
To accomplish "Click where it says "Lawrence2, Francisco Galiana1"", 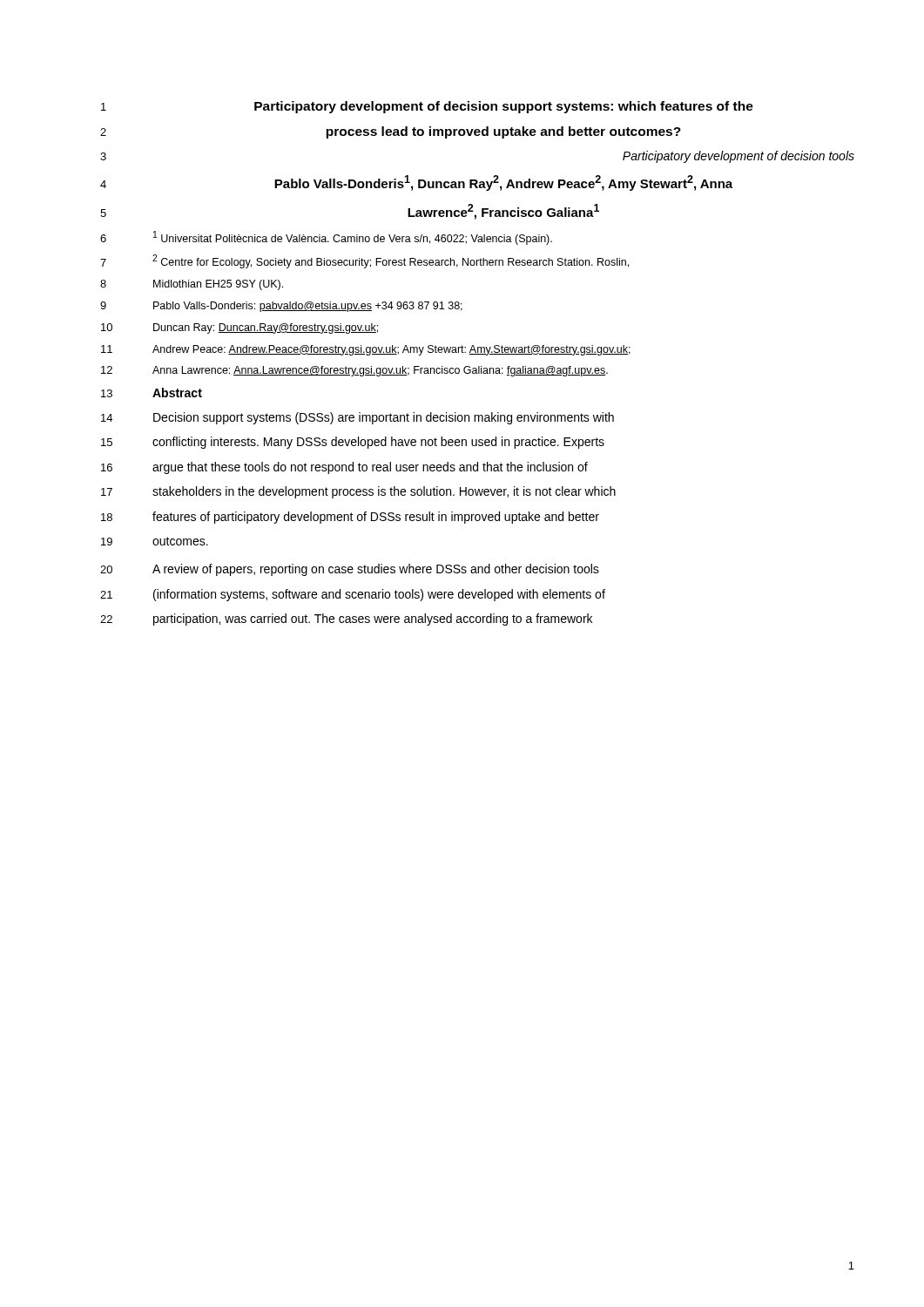I will (x=503, y=210).
